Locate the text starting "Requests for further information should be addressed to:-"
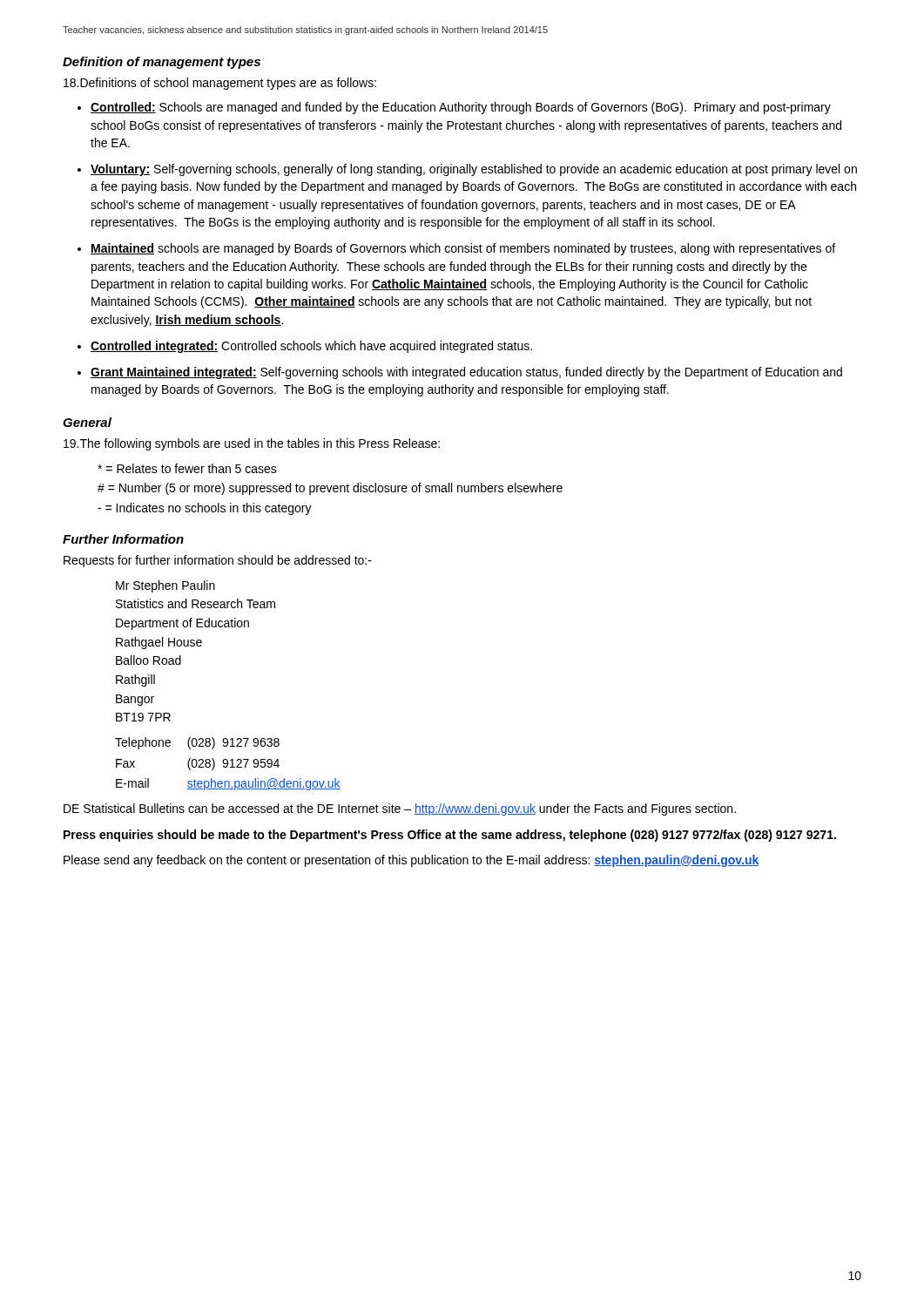924x1307 pixels. (217, 560)
